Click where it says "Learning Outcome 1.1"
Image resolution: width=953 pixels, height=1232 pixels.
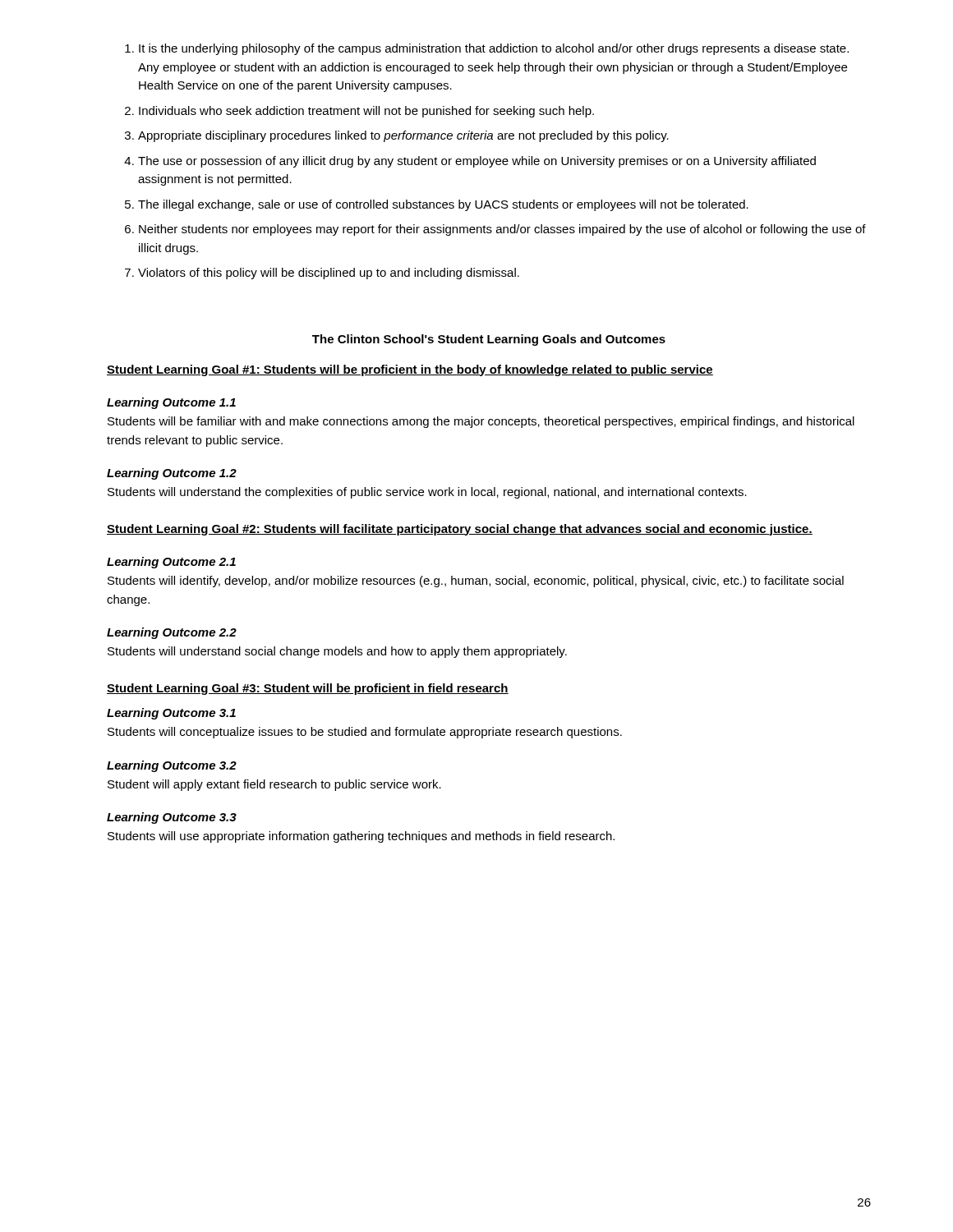pos(172,402)
